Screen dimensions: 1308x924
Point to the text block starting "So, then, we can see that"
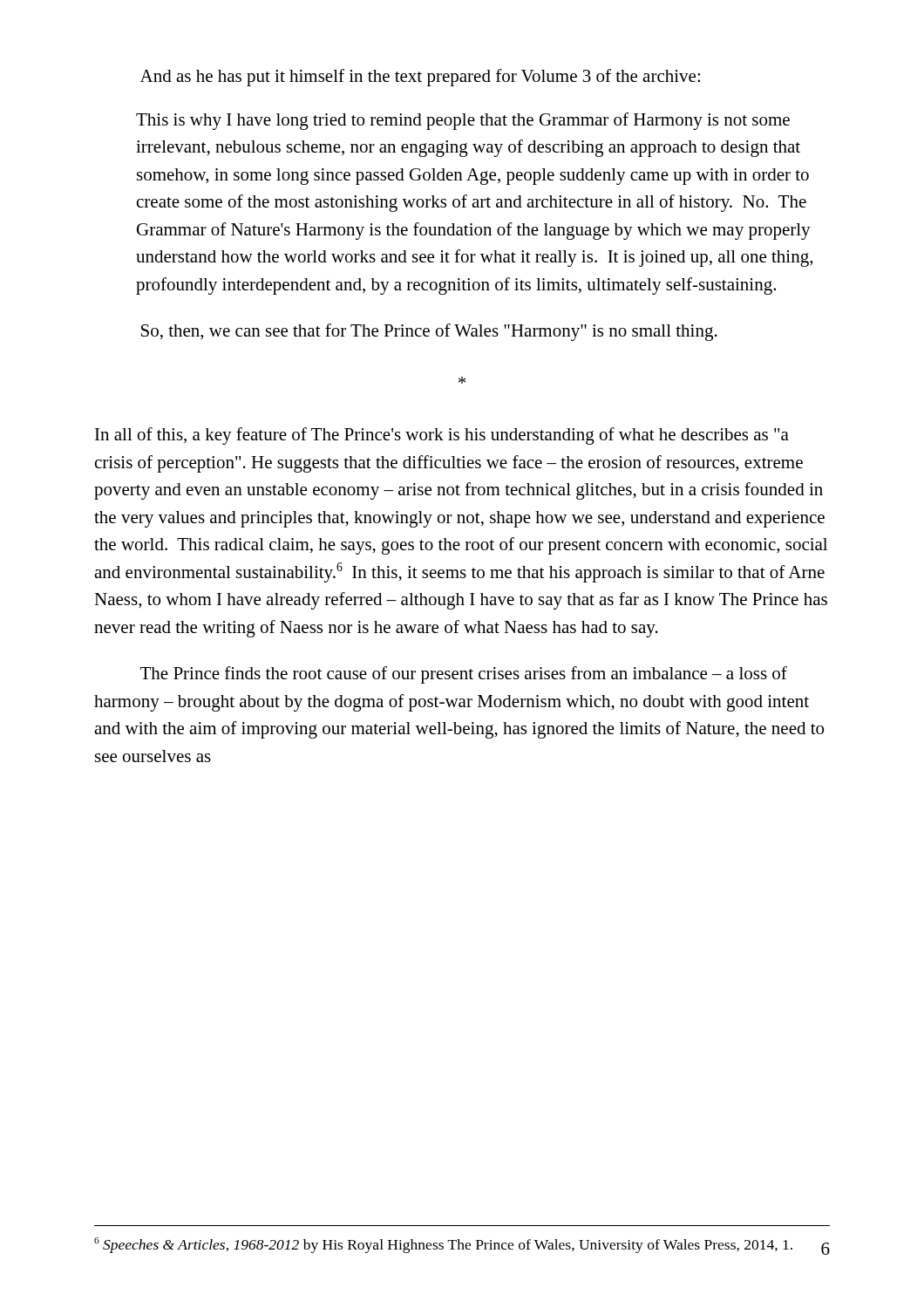point(462,331)
